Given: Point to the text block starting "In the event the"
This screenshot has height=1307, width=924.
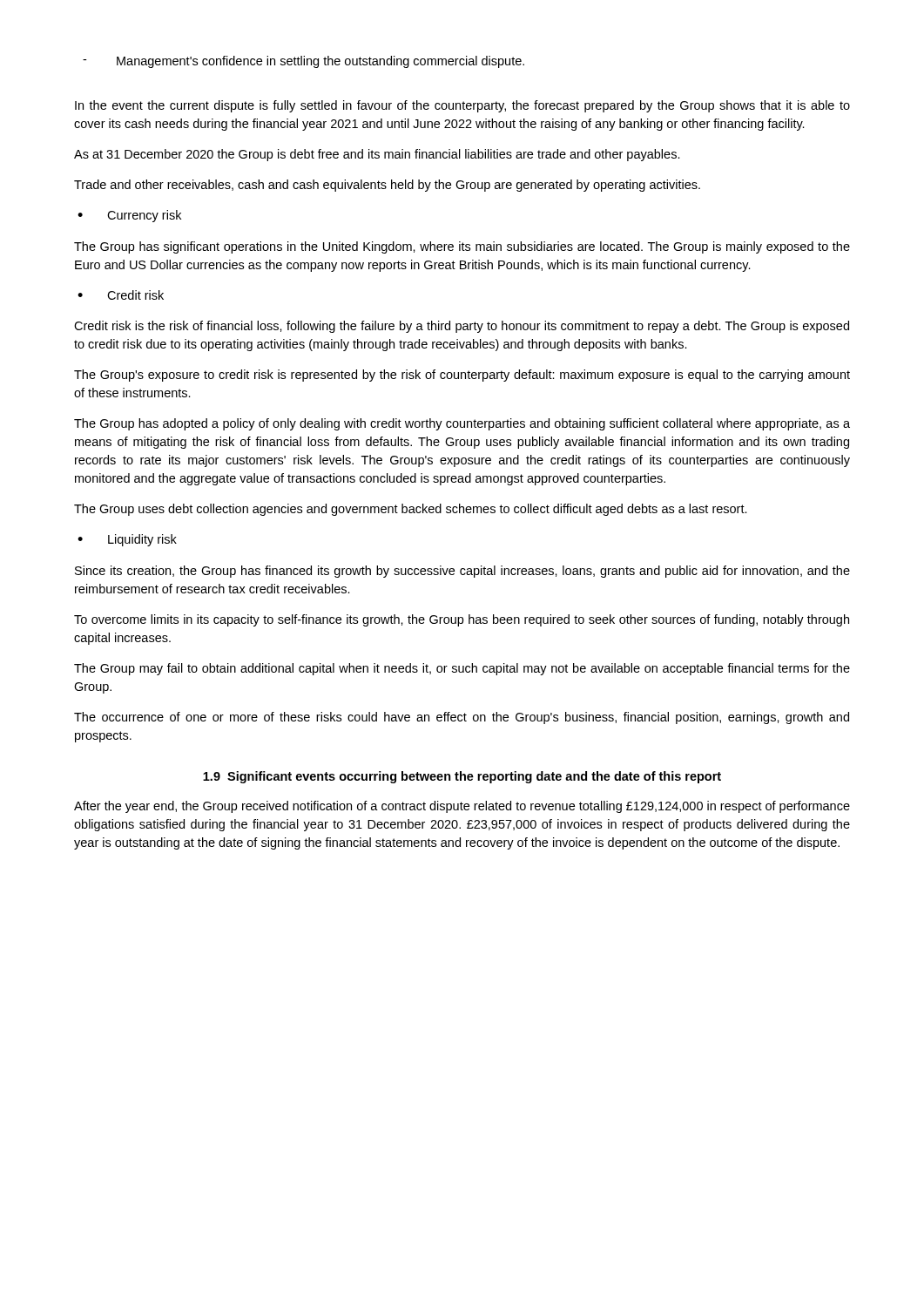Looking at the screenshot, I should (x=462, y=115).
